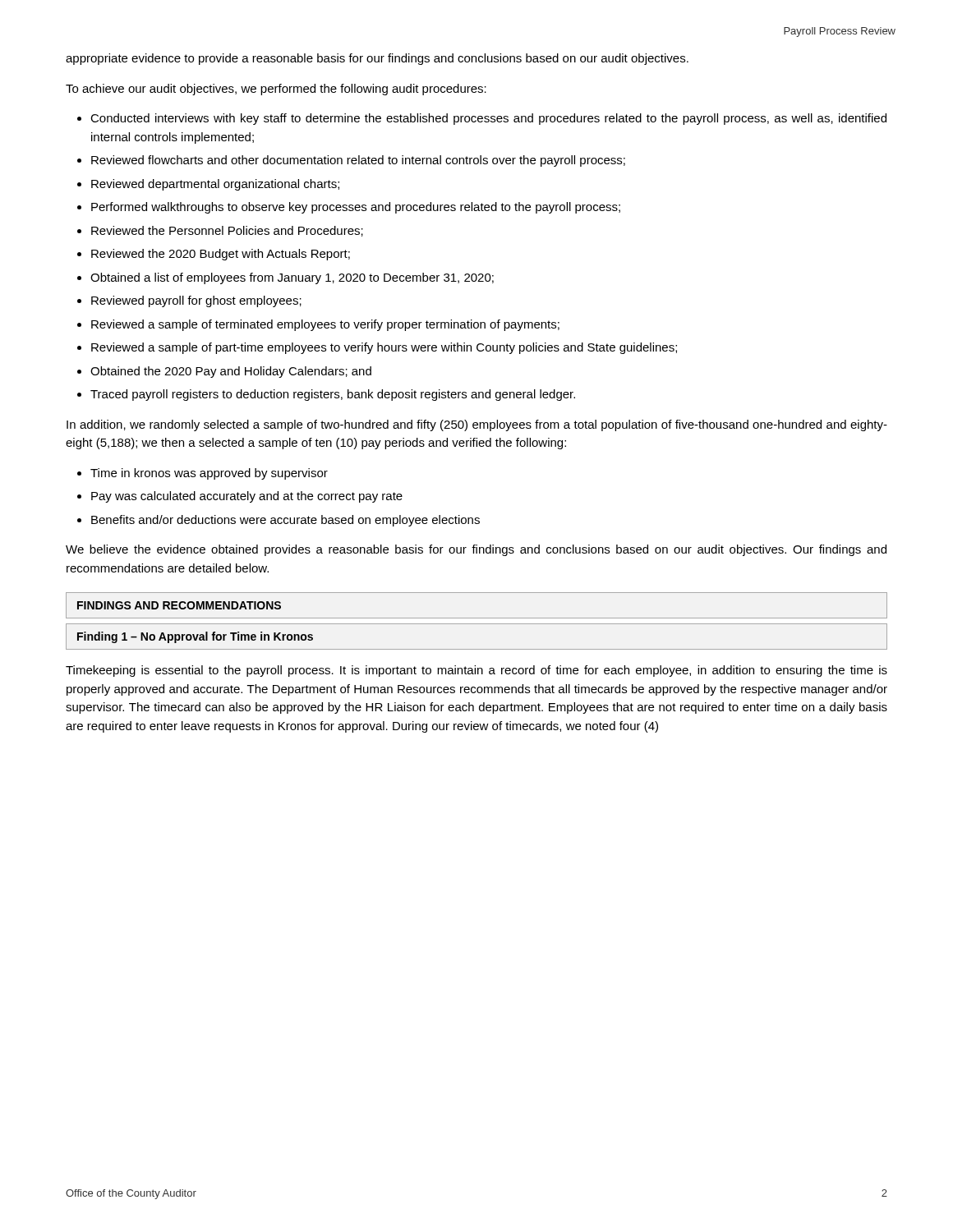
Task: Find the block on this page that starts "To achieve our audit objectives,"
Action: pos(276,88)
